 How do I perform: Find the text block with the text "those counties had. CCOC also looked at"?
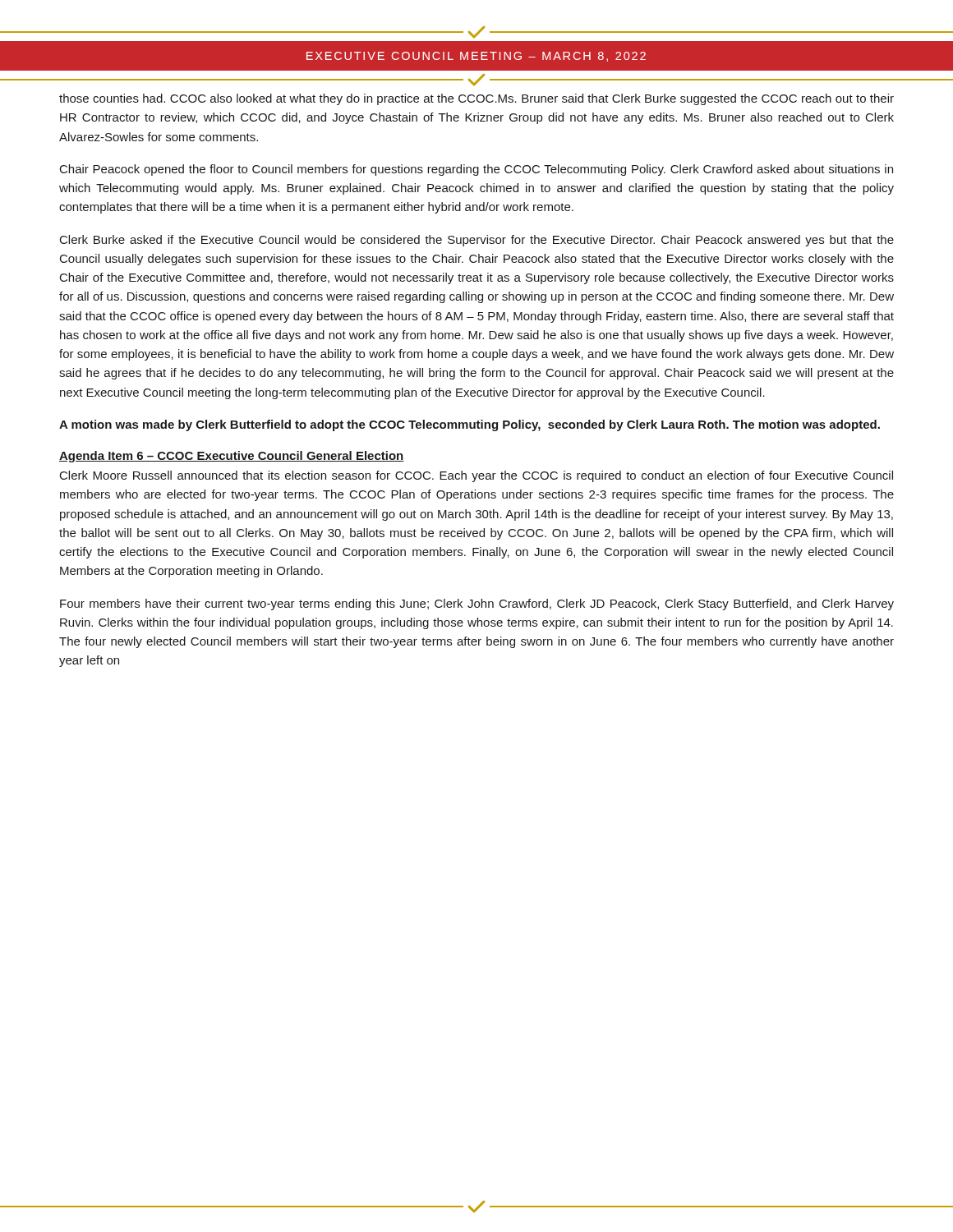476,117
